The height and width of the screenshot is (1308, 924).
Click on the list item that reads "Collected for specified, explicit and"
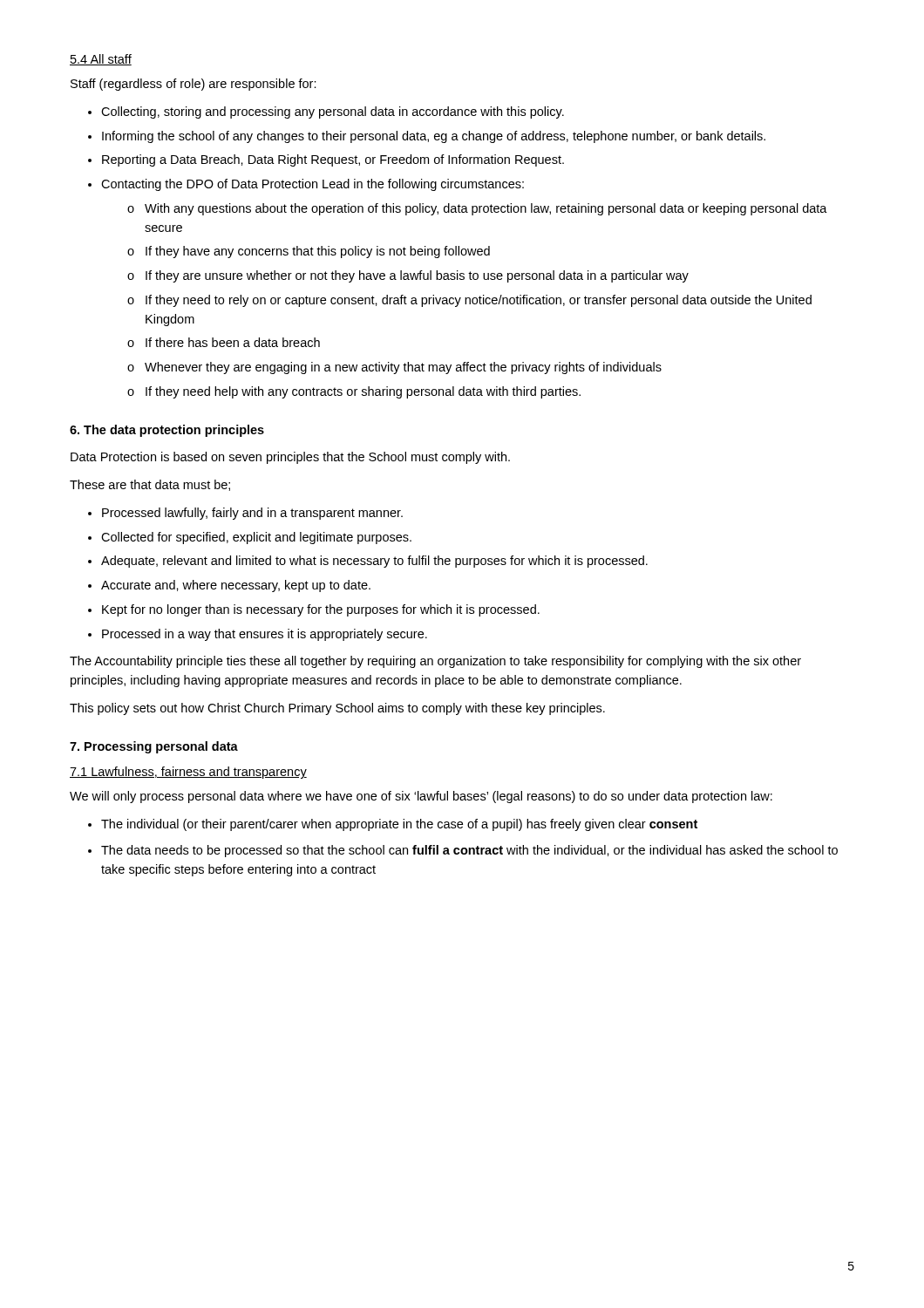click(x=256, y=538)
